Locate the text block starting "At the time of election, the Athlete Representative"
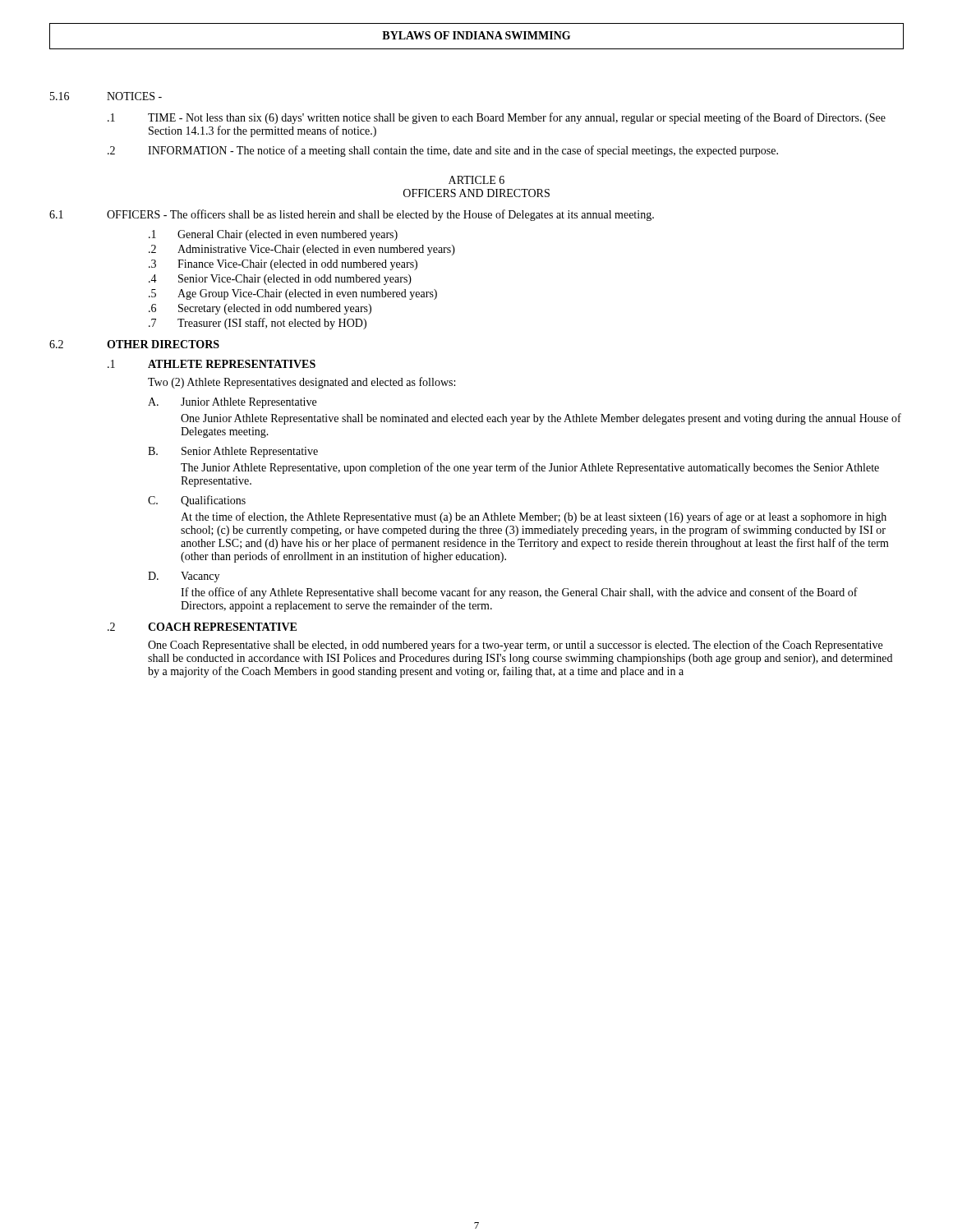Viewport: 953px width, 1232px height. (535, 537)
